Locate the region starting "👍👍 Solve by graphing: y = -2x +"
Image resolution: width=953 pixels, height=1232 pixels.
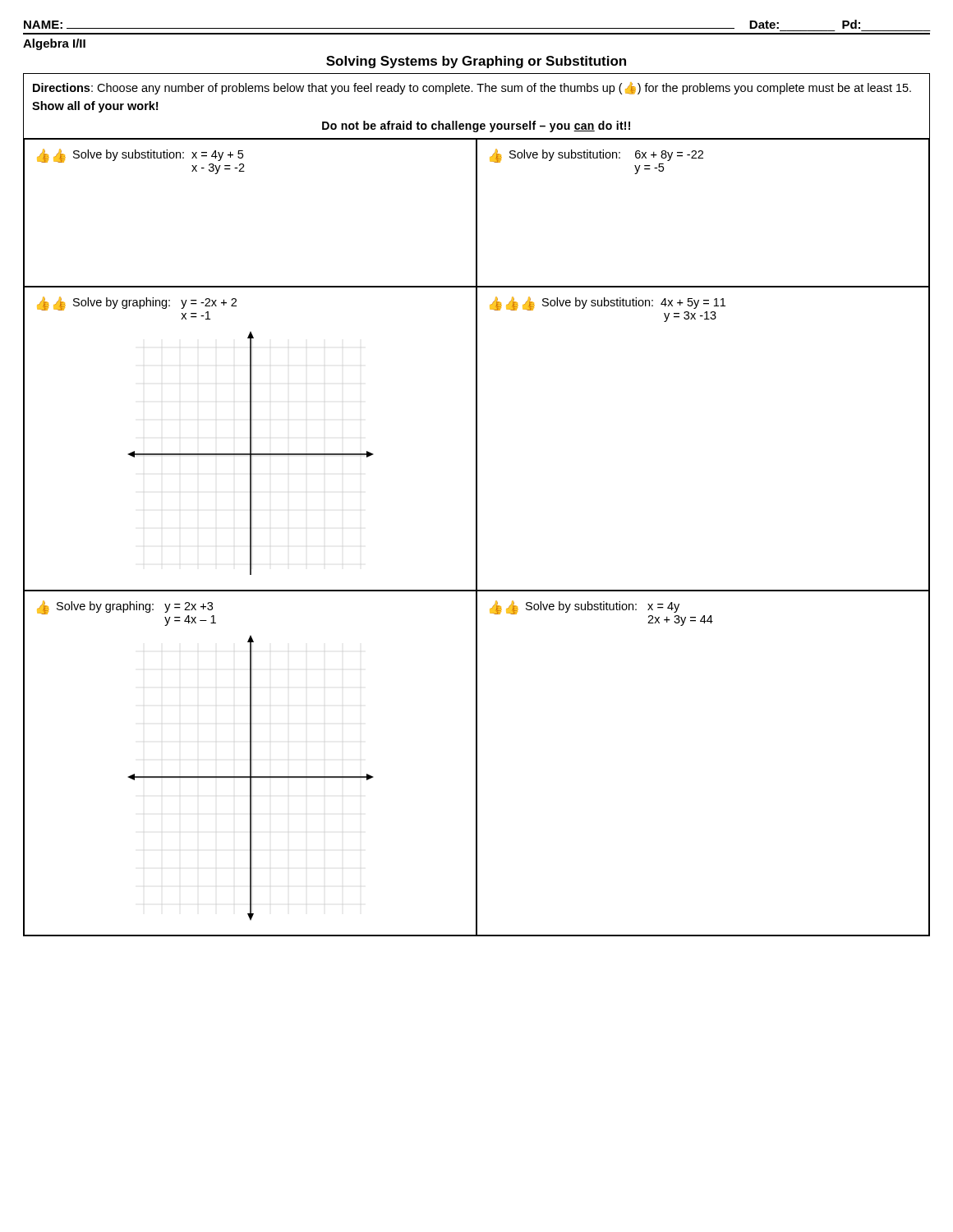[250, 438]
